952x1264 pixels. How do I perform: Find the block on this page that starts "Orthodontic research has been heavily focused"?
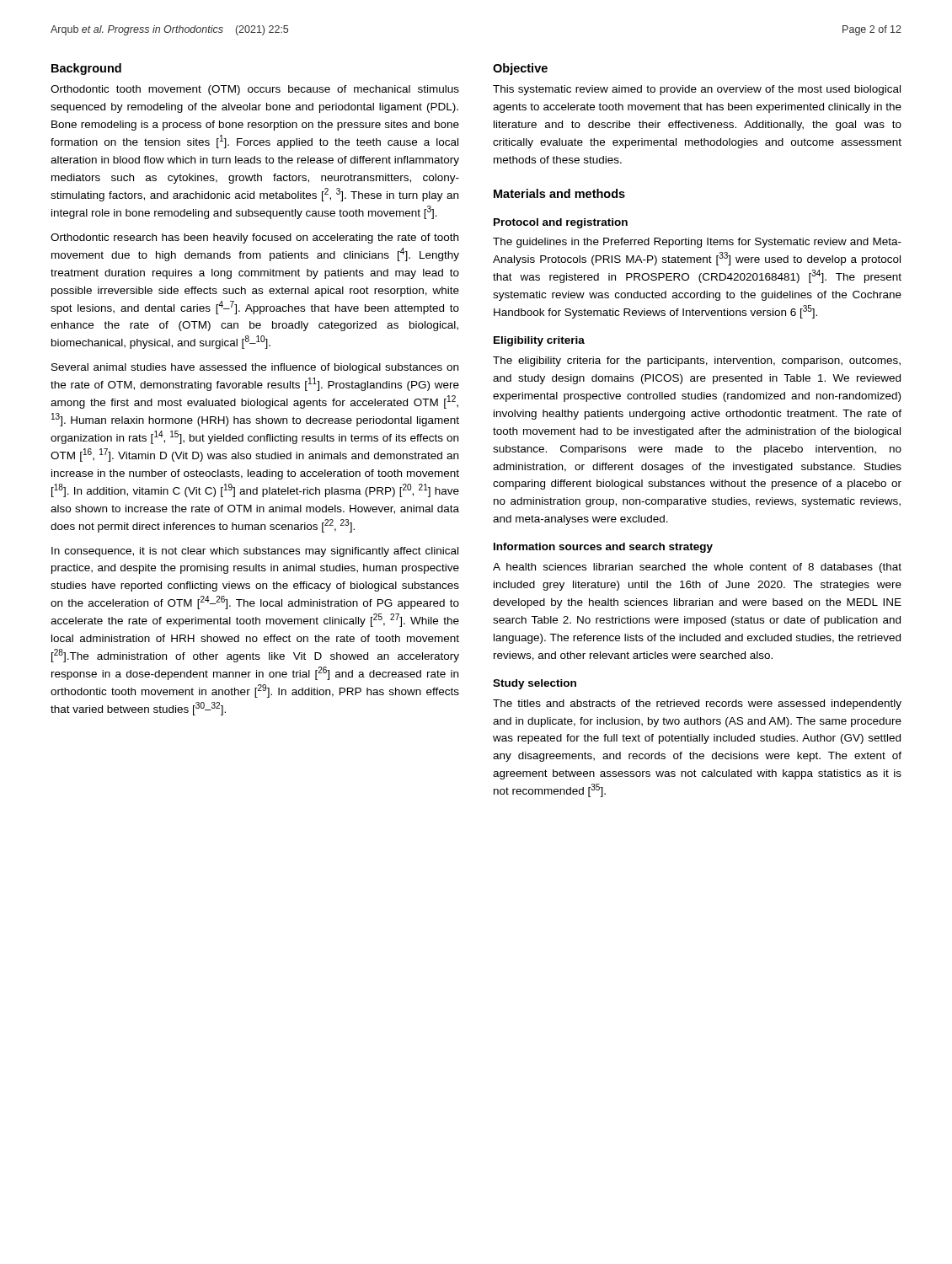(255, 290)
